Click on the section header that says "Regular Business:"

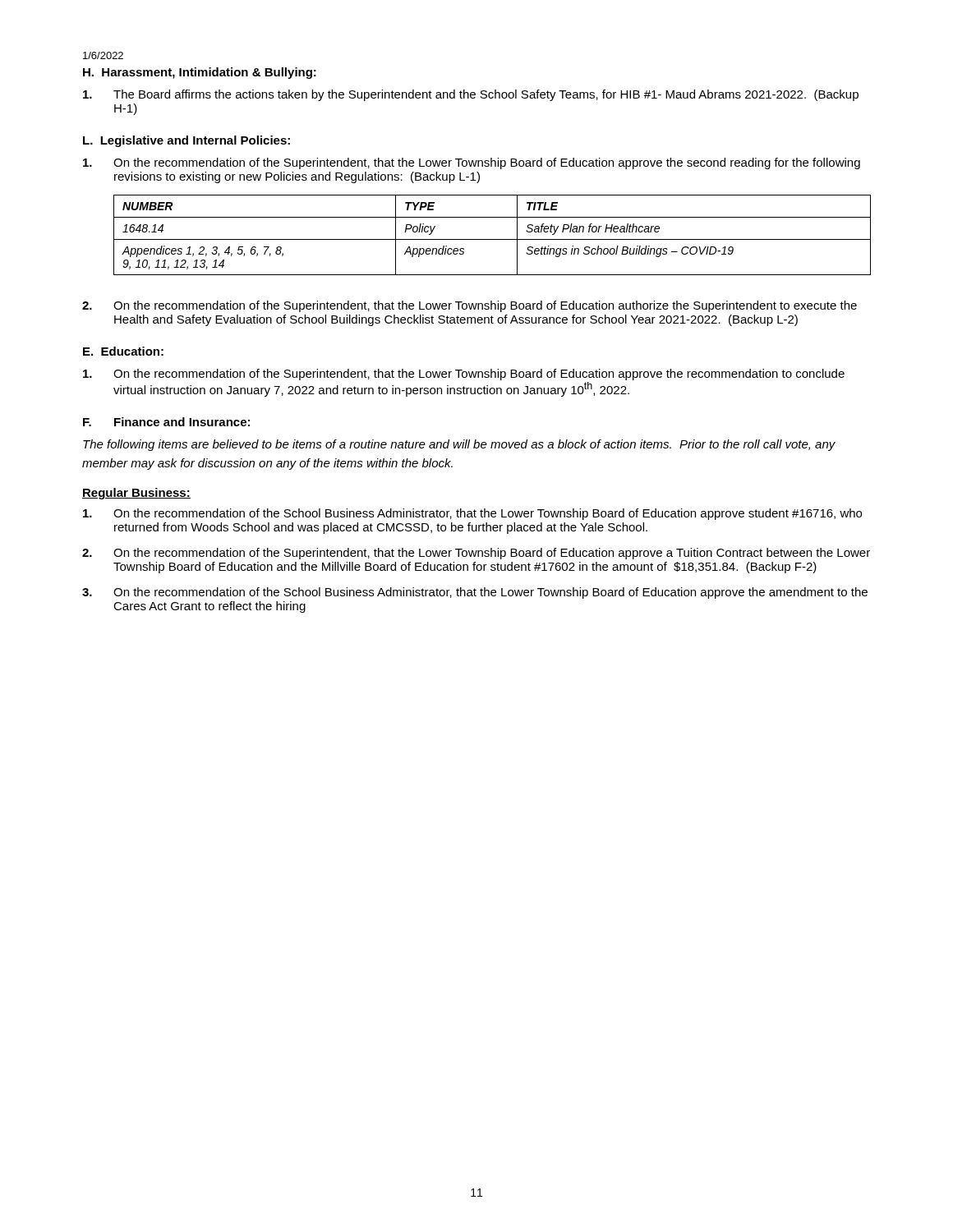click(x=136, y=492)
